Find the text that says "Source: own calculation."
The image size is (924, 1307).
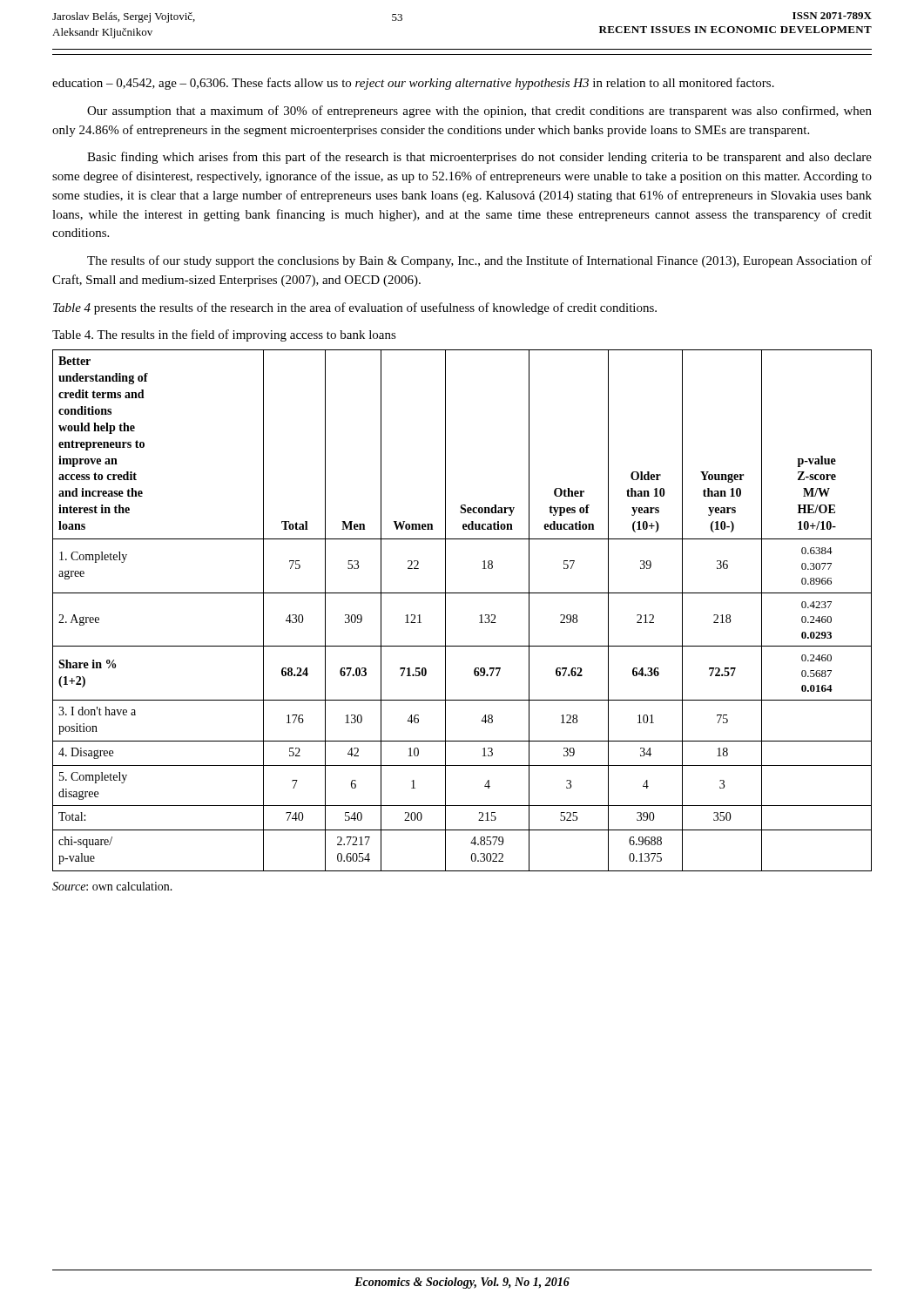pyautogui.click(x=112, y=887)
